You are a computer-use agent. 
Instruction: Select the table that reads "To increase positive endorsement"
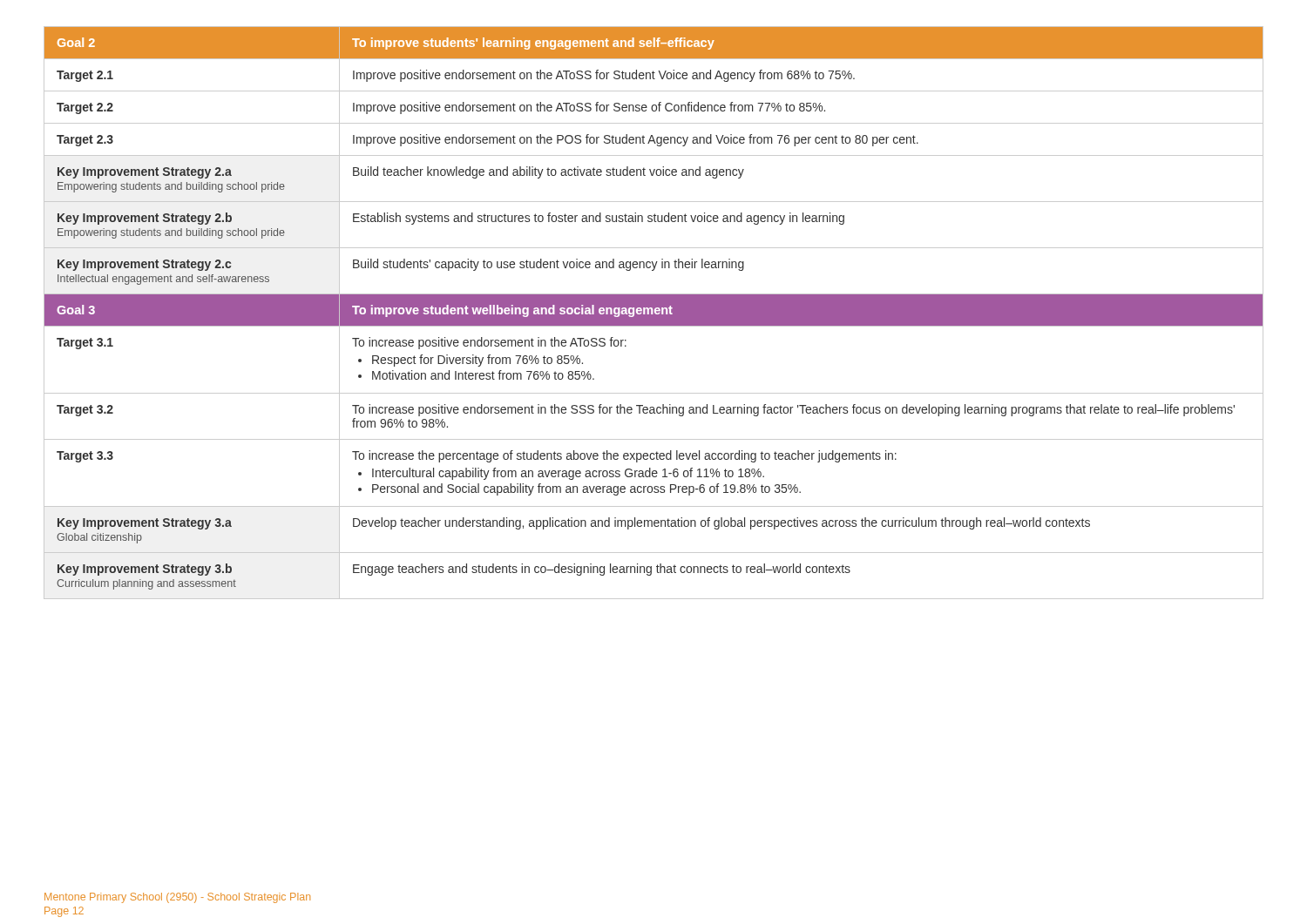click(654, 313)
